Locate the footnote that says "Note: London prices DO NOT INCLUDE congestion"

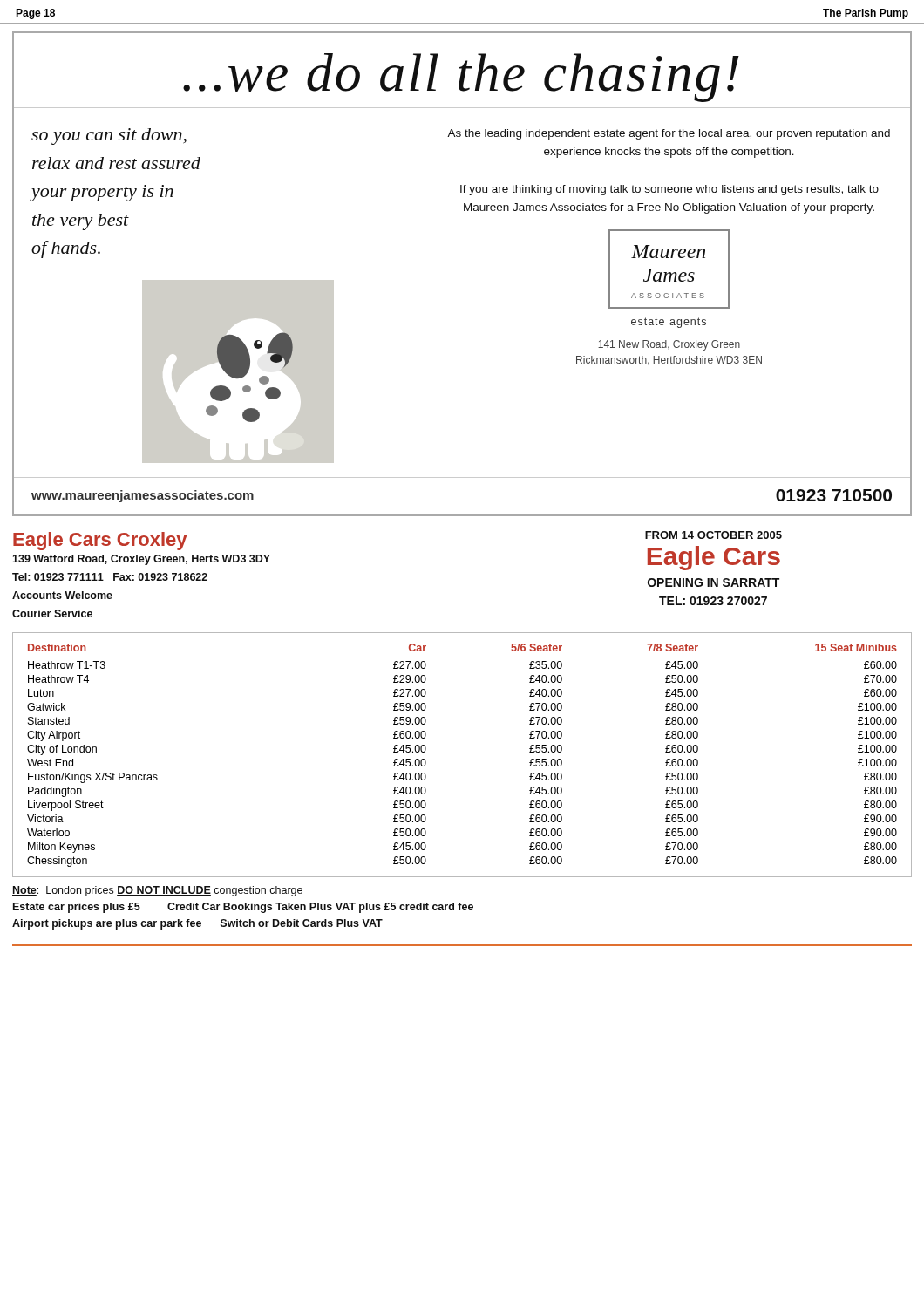158,891
